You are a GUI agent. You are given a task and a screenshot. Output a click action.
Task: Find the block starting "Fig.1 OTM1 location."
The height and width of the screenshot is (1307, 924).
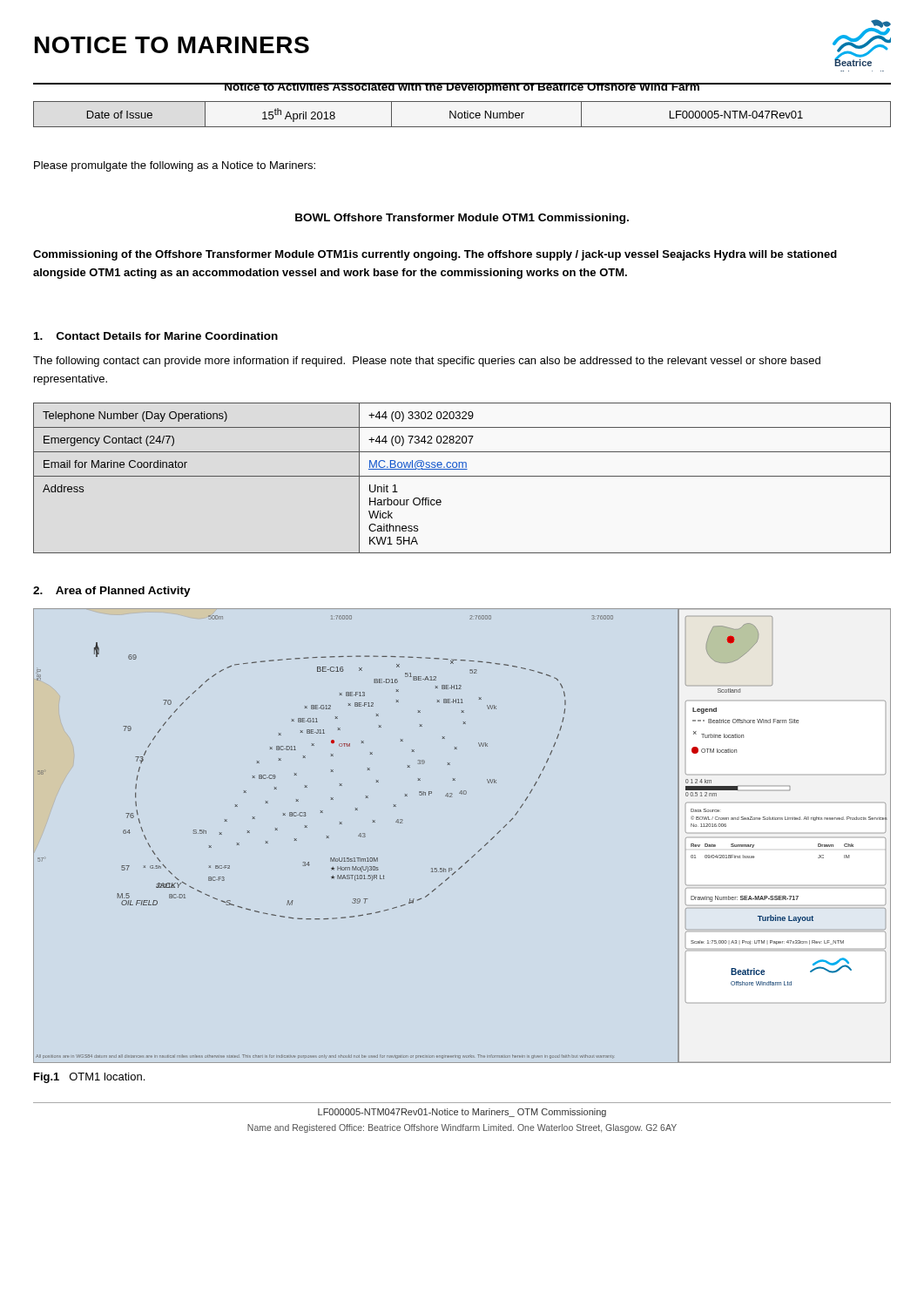click(89, 1077)
